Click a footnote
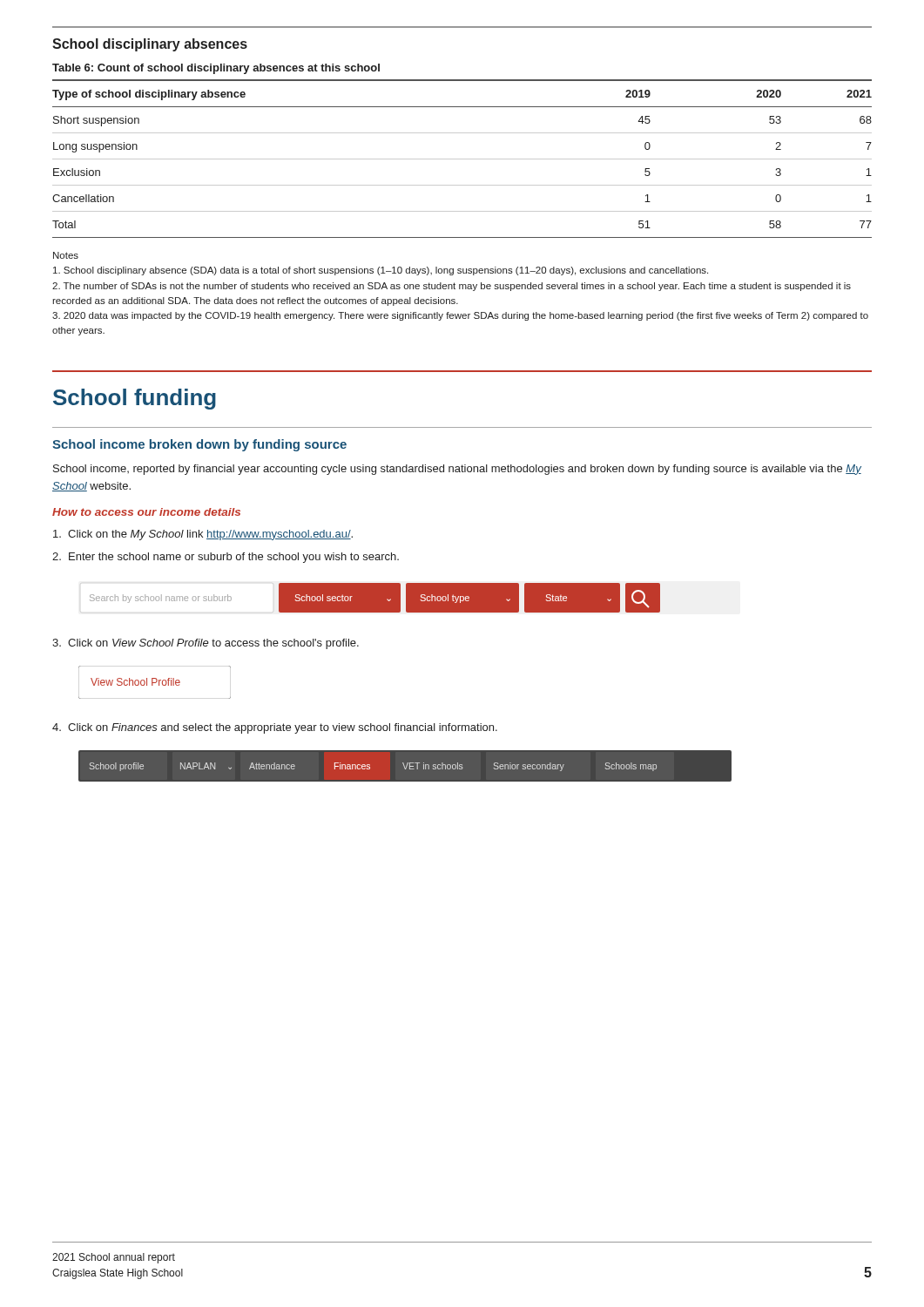Viewport: 924px width, 1307px height. (460, 293)
